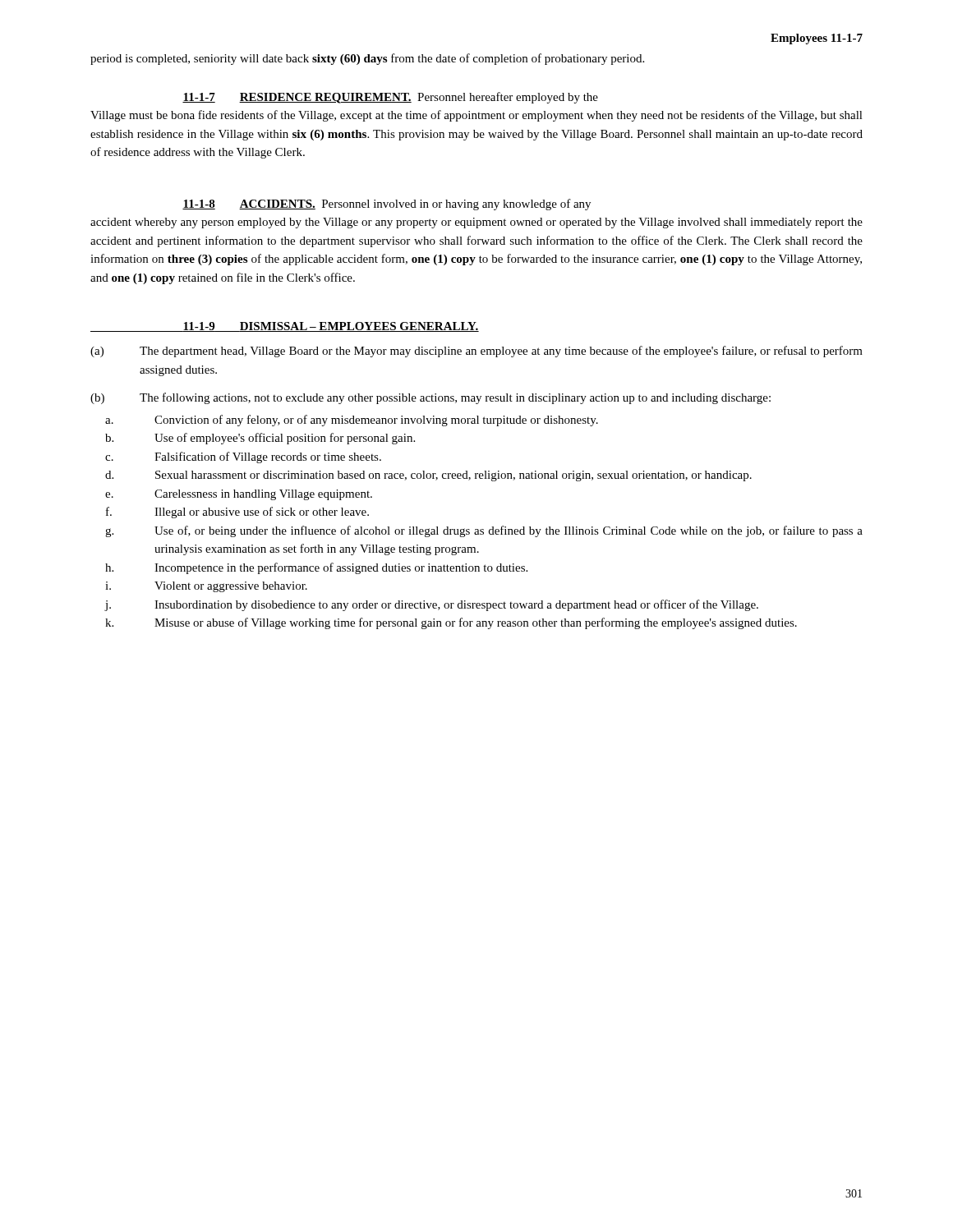Find the region starting "e. Carelessness in"
Viewport: 953px width, 1232px height.
point(239,495)
